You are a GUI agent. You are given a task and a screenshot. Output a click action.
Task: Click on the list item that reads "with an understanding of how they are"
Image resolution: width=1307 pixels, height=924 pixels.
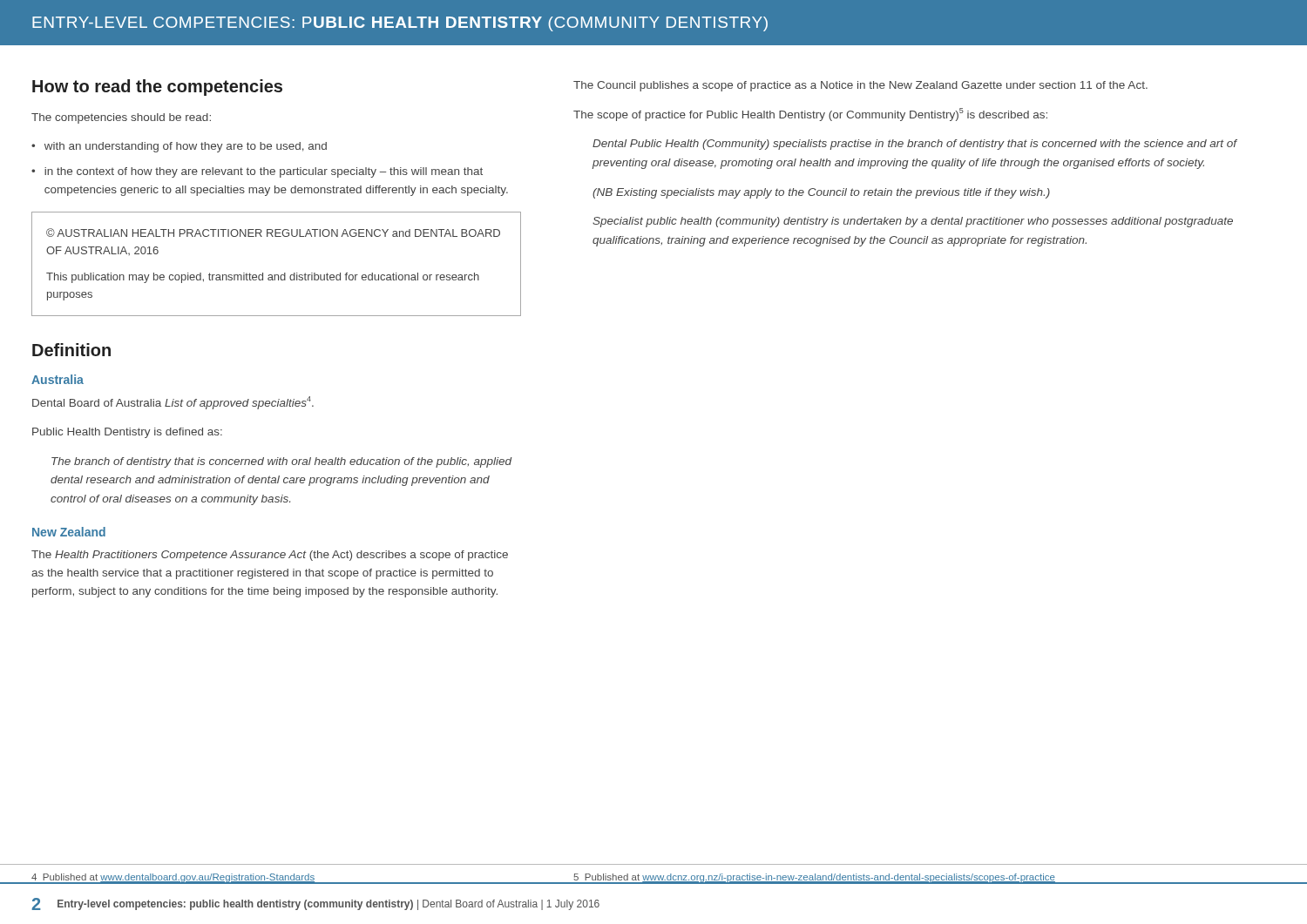click(276, 147)
